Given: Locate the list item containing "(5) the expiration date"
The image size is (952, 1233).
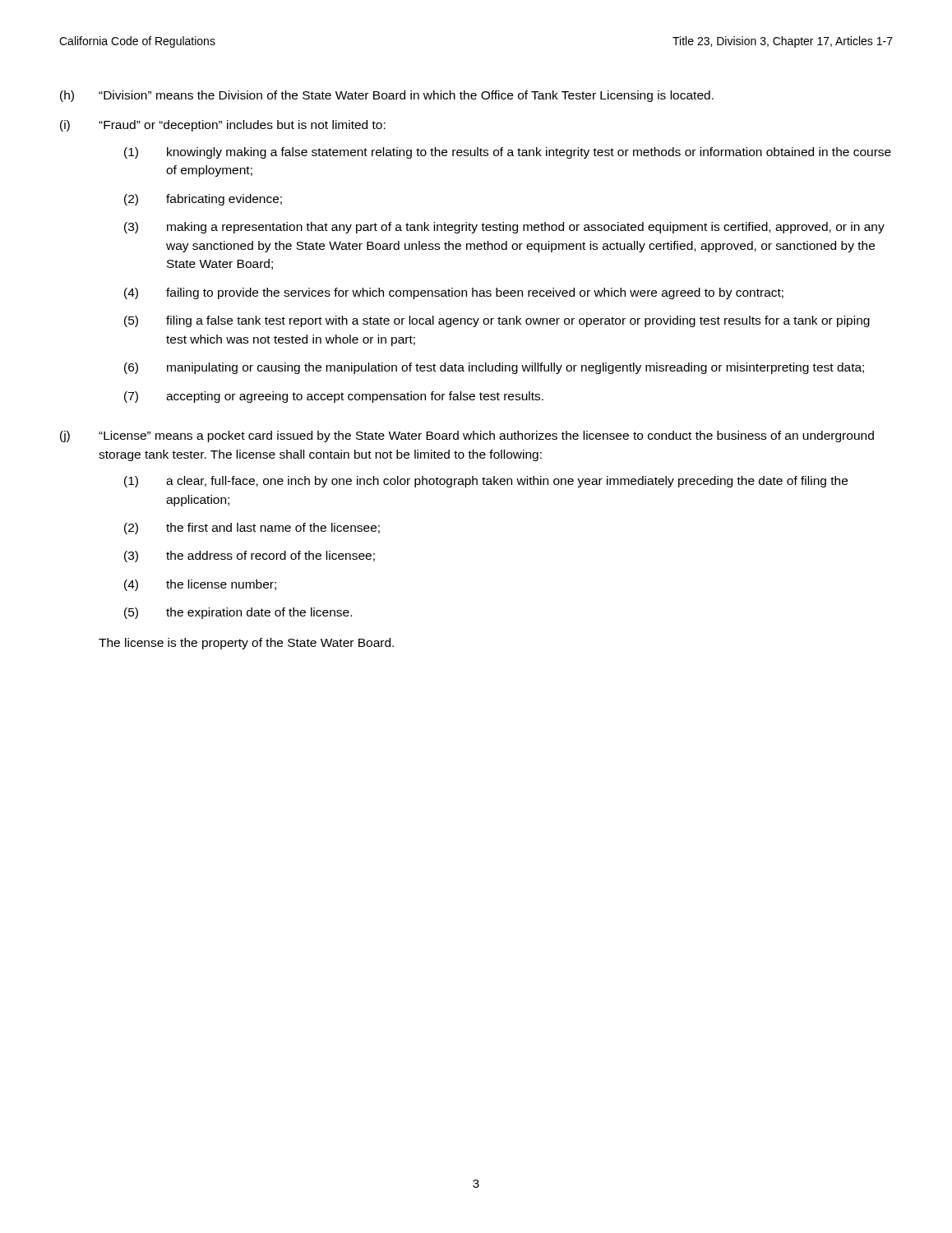Looking at the screenshot, I should coord(238,613).
